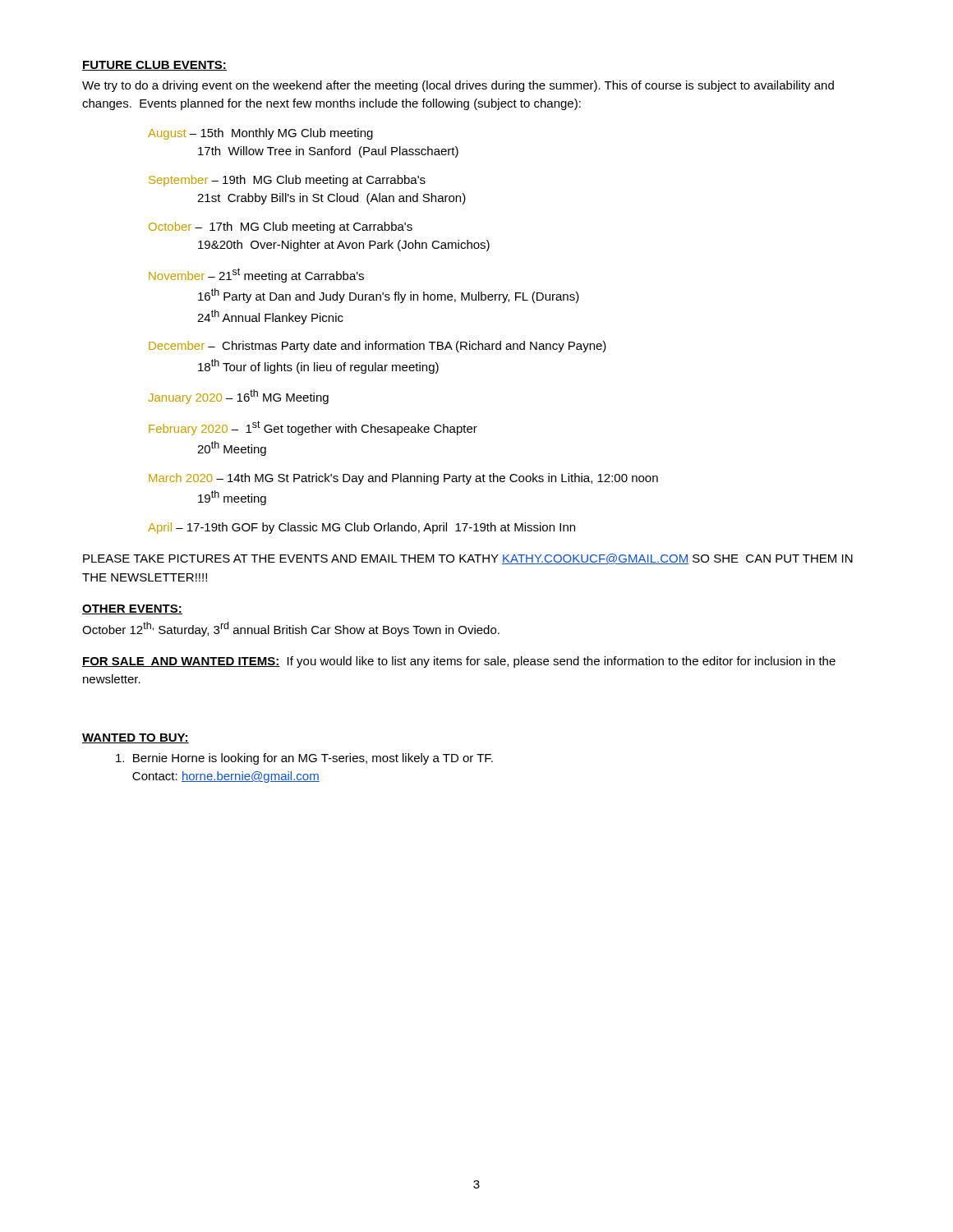Navigate to the text block starting "October – 17th MG Club"
Image resolution: width=953 pixels, height=1232 pixels.
(319, 237)
